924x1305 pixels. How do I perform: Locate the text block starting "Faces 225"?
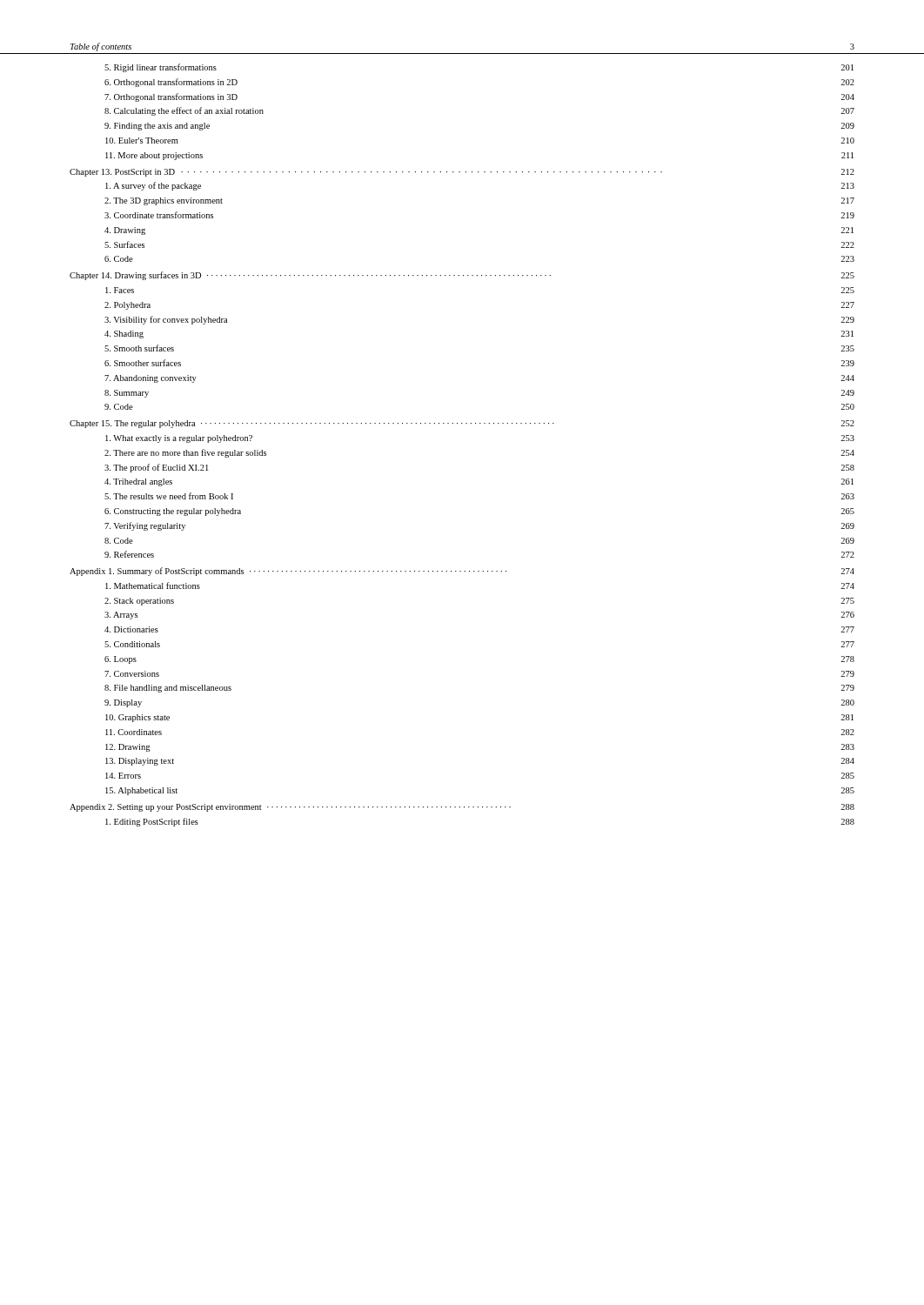point(120,289)
